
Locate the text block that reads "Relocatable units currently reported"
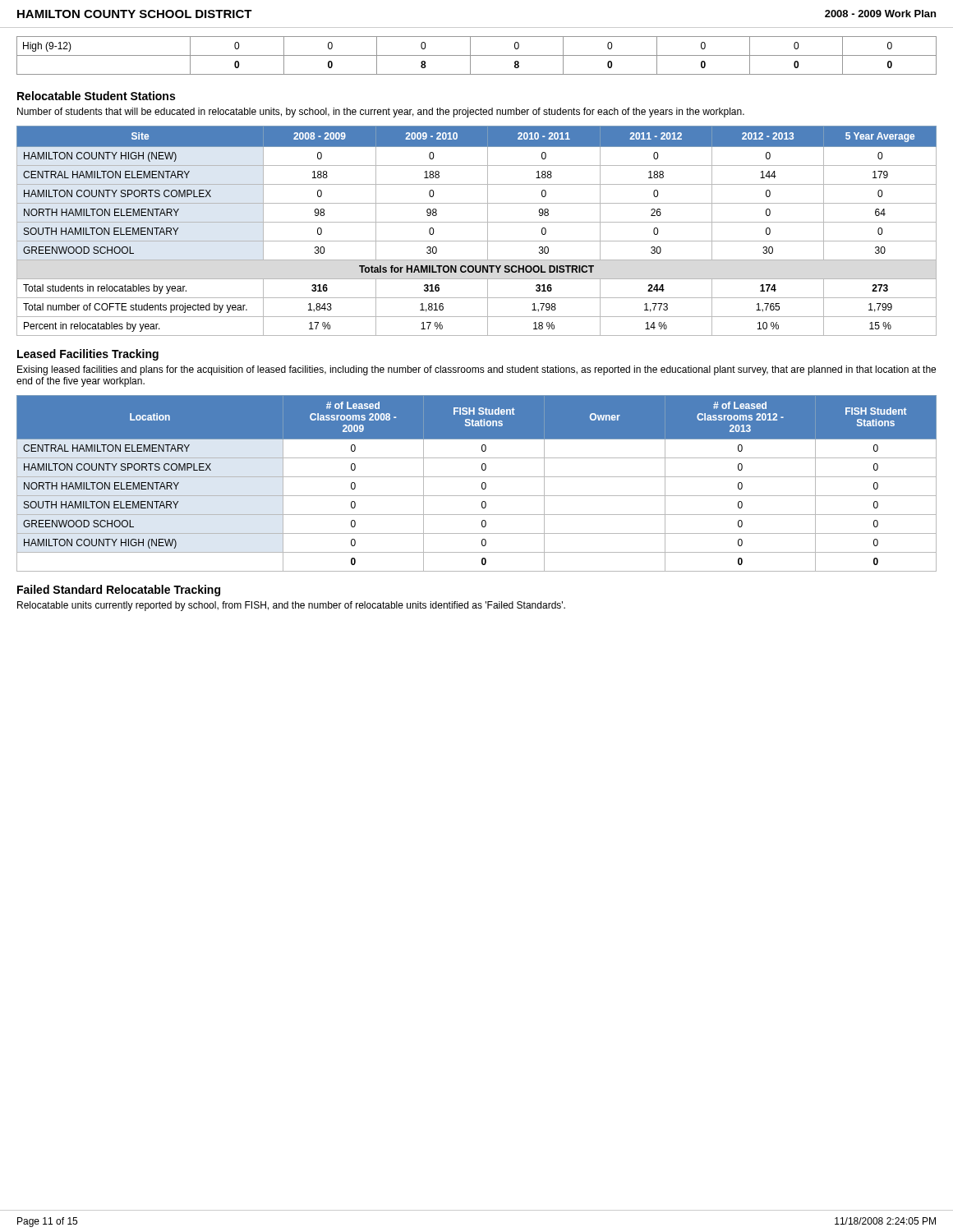click(291, 605)
